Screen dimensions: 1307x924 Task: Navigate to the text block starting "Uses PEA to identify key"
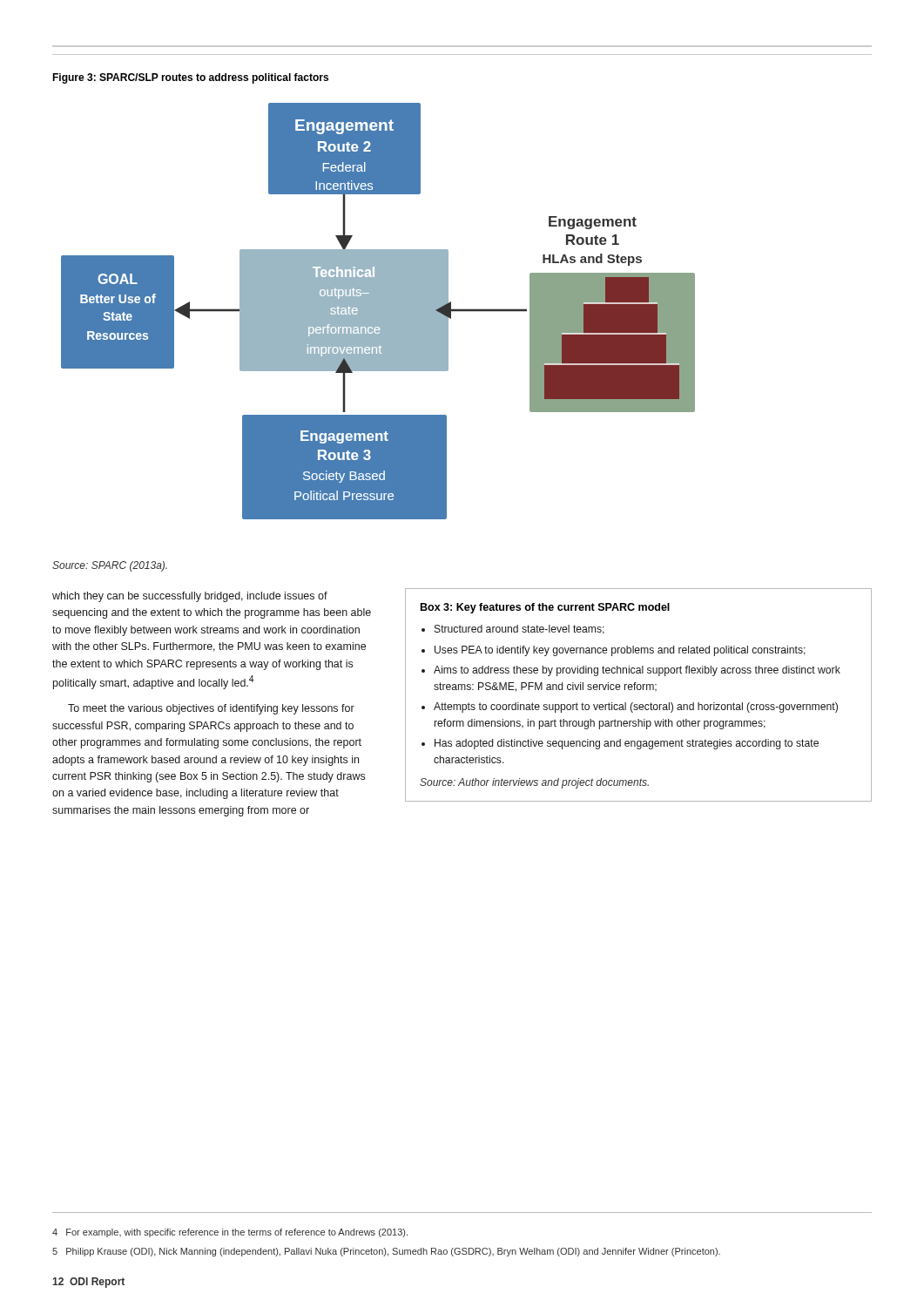644,650
